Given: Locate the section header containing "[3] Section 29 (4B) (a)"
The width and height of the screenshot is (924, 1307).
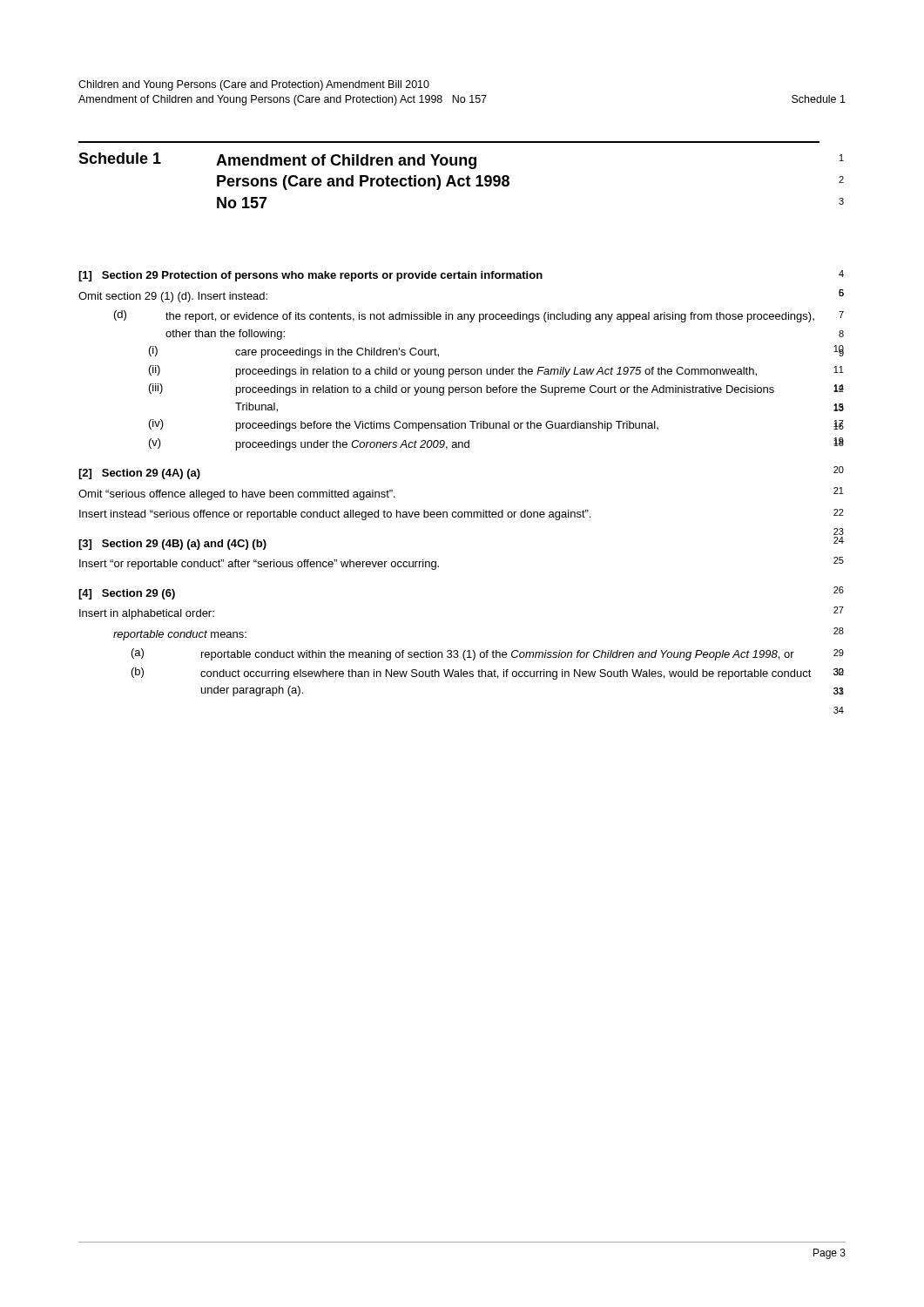Looking at the screenshot, I should click(x=172, y=545).
